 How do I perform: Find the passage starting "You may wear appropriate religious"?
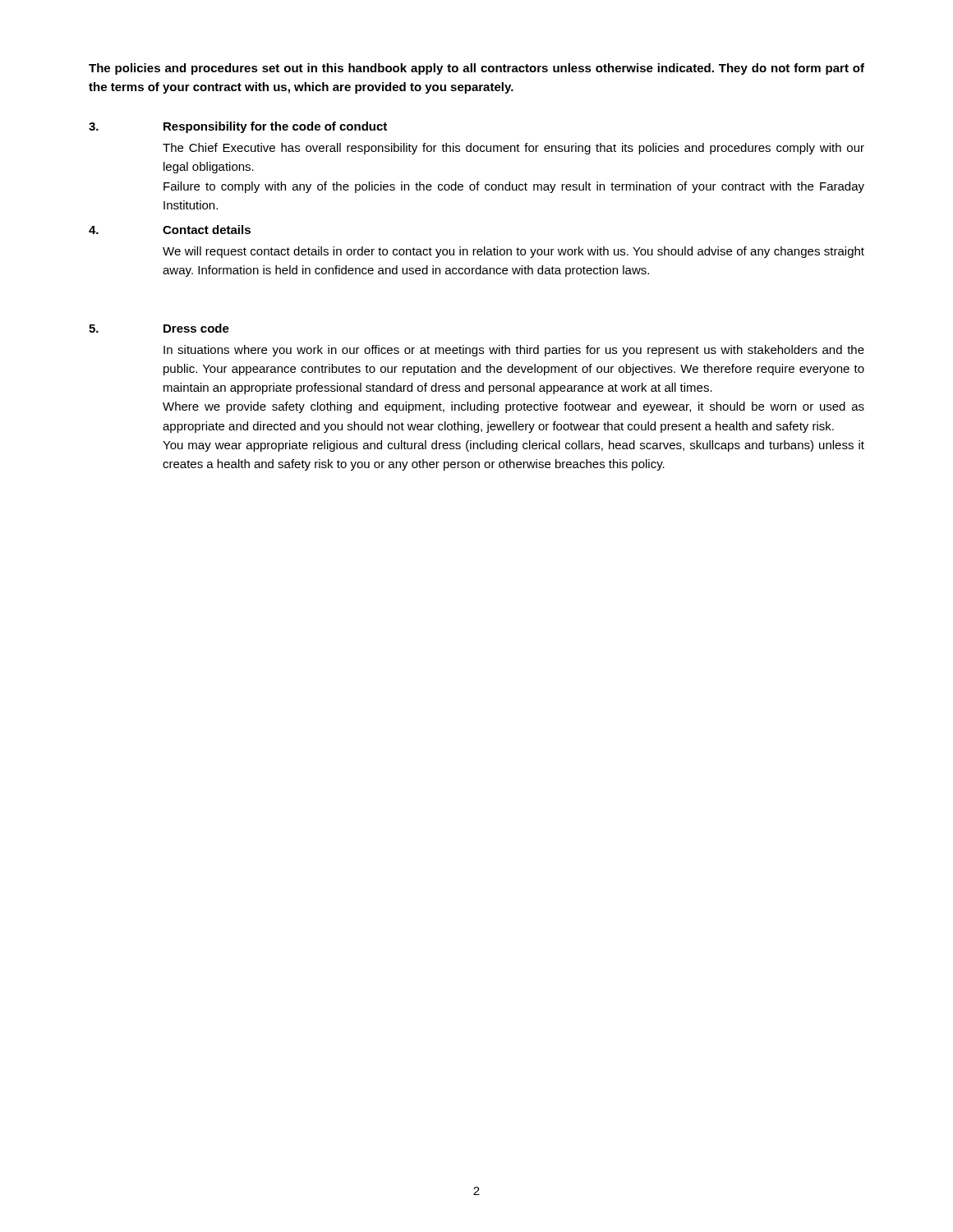click(513, 454)
